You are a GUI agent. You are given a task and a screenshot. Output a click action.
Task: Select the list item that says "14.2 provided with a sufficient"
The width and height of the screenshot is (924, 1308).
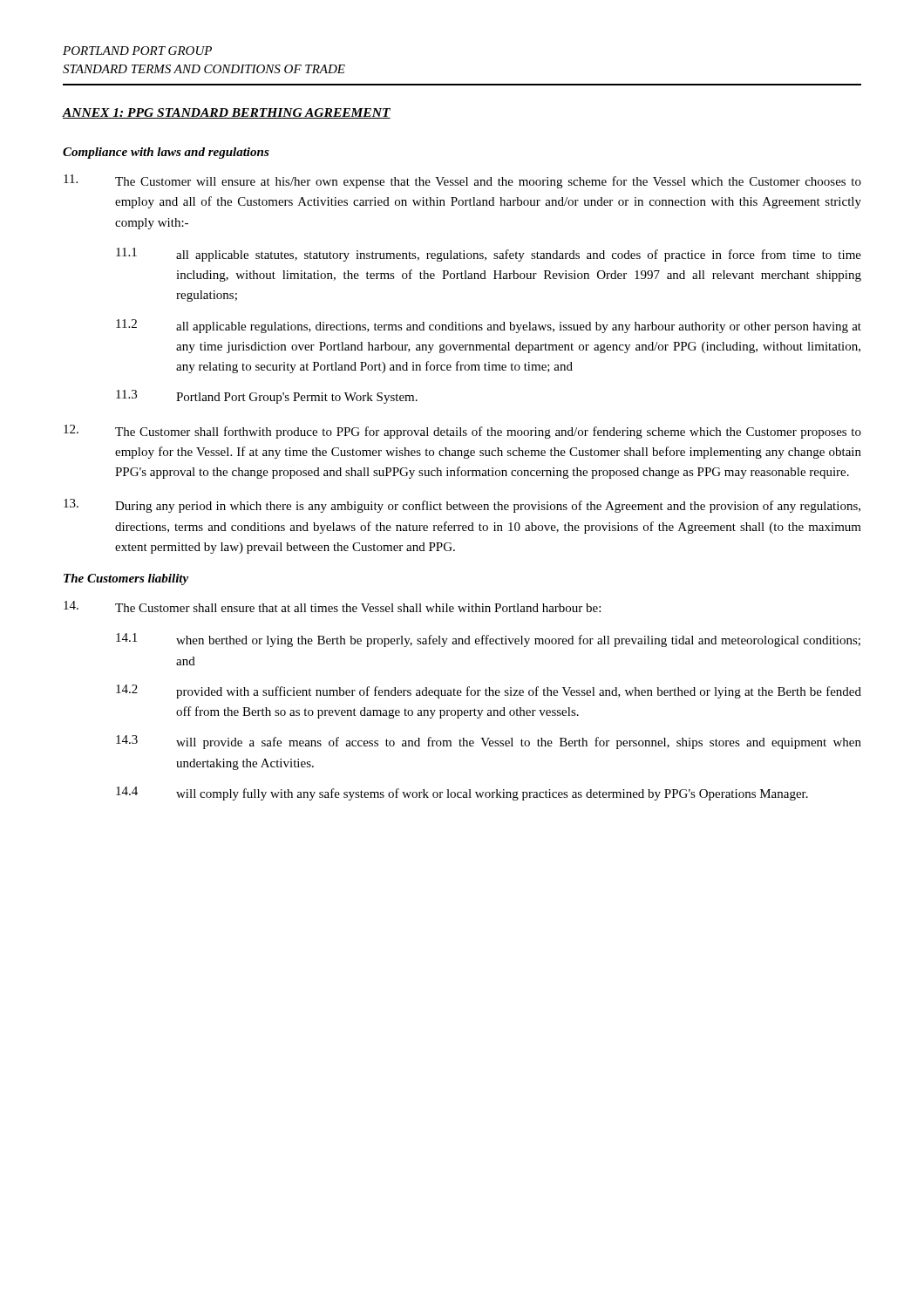click(x=488, y=702)
